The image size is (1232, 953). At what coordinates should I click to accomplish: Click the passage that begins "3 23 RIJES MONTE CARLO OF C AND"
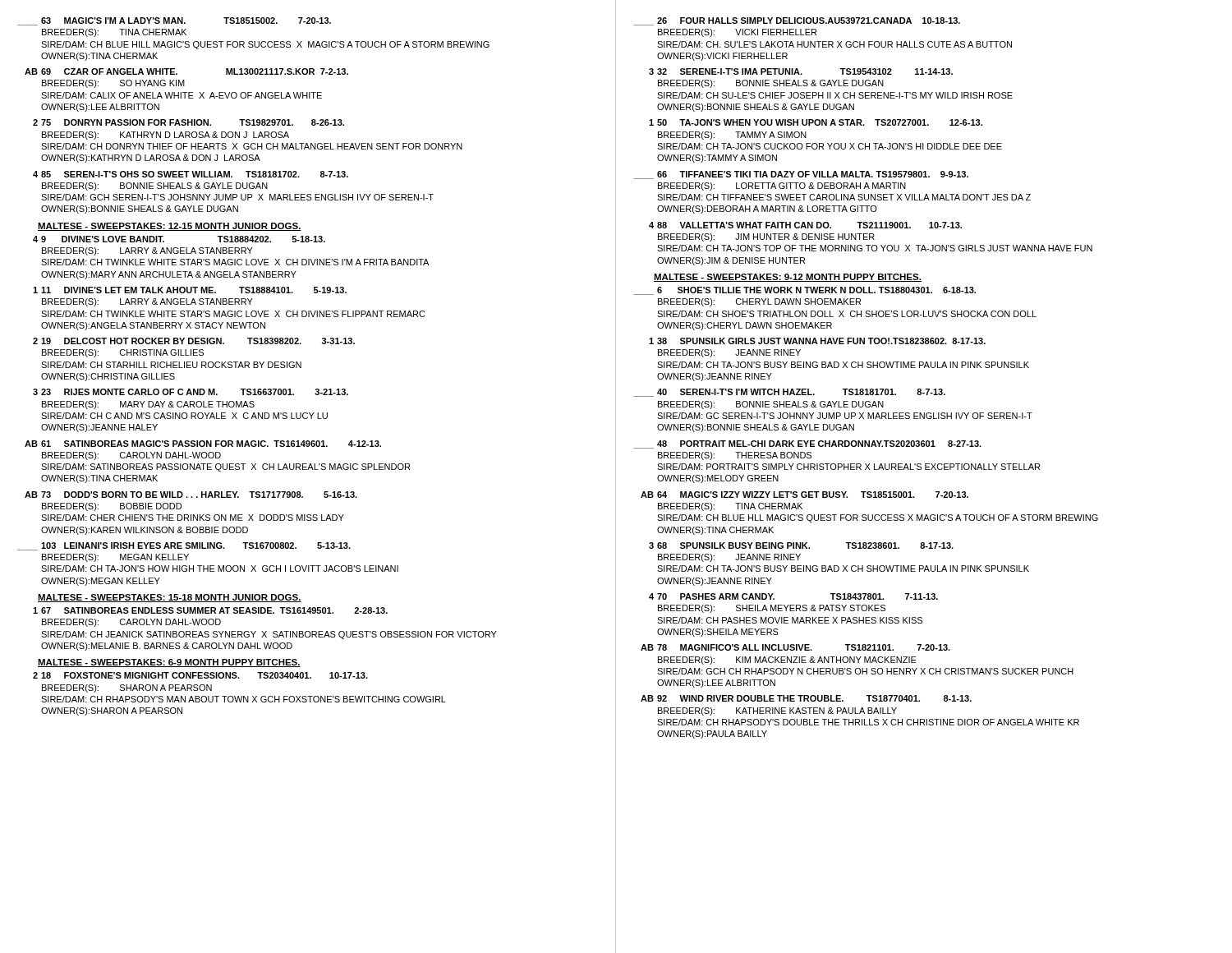[x=308, y=410]
